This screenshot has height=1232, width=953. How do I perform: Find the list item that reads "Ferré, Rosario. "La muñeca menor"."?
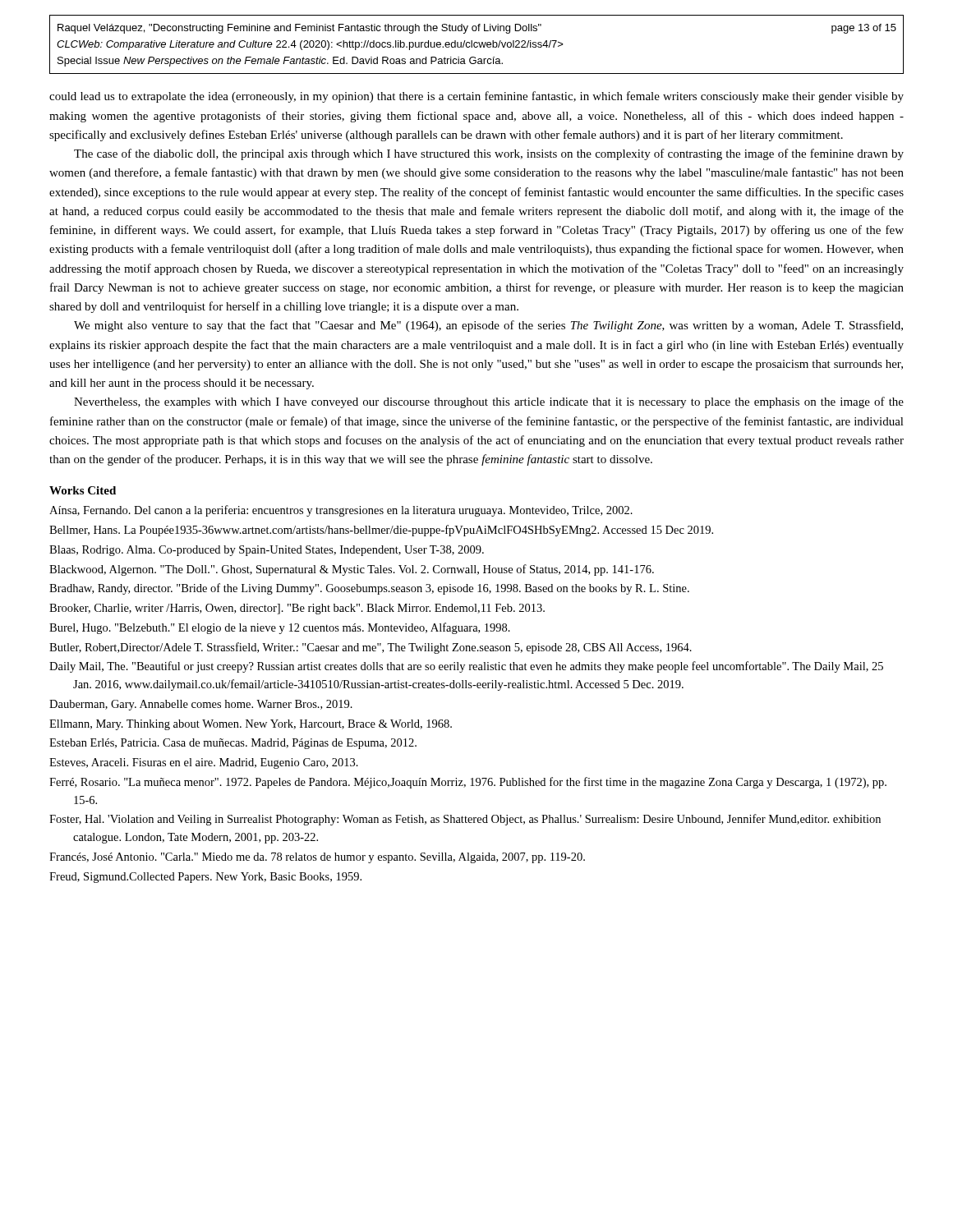(468, 791)
